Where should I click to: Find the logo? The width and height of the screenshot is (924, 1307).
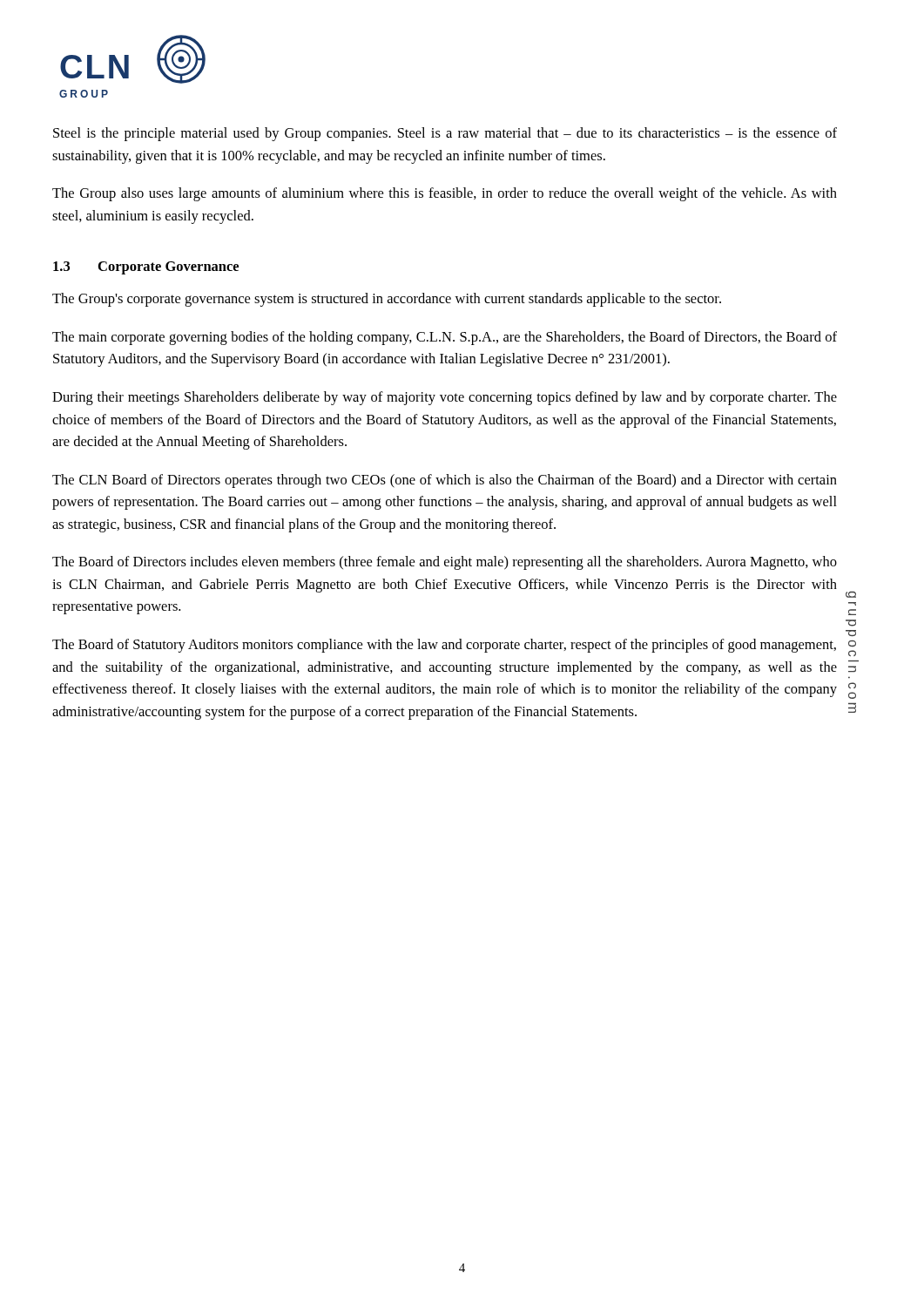[x=131, y=70]
